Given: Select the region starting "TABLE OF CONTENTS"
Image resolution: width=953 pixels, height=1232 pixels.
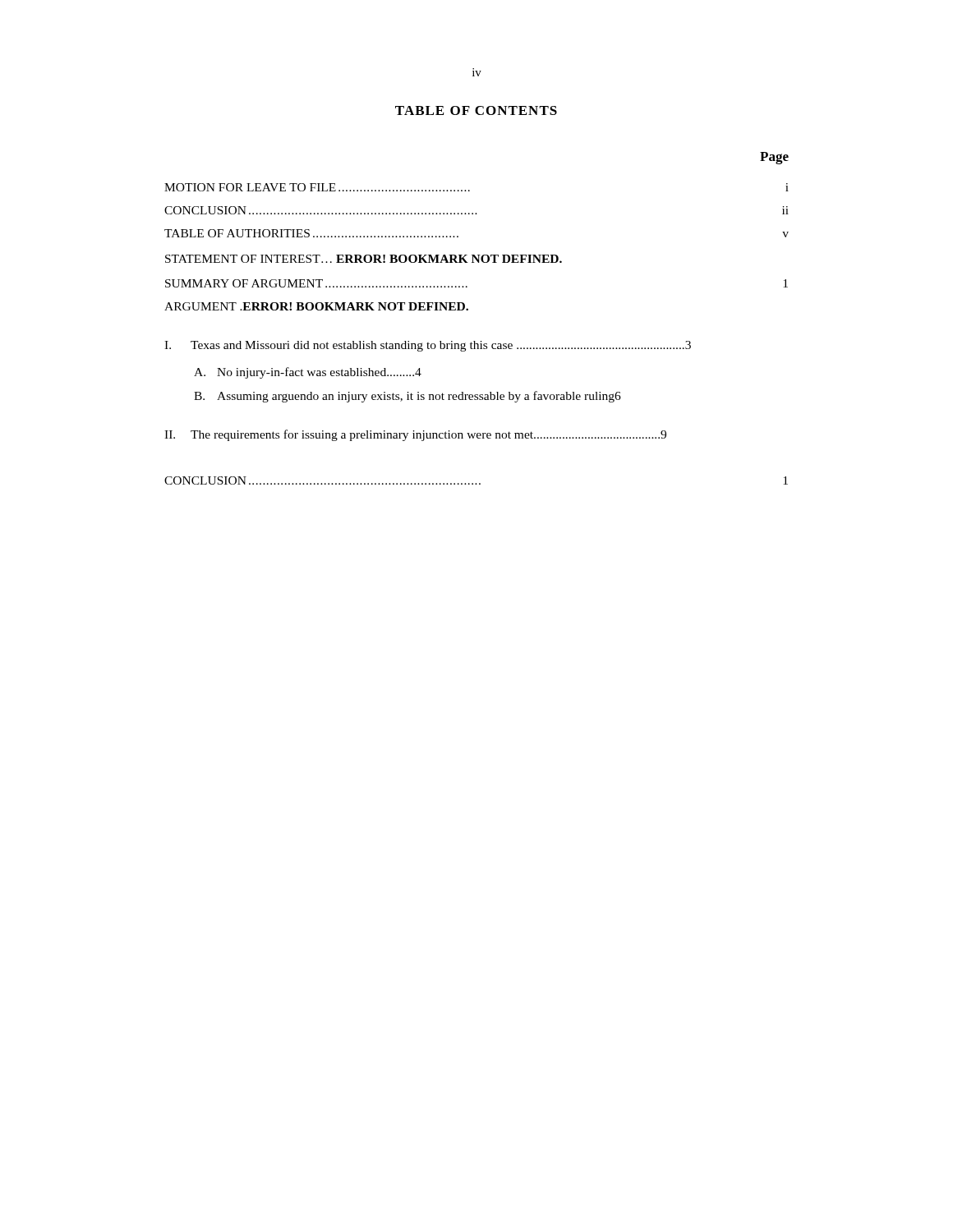Looking at the screenshot, I should pos(476,110).
